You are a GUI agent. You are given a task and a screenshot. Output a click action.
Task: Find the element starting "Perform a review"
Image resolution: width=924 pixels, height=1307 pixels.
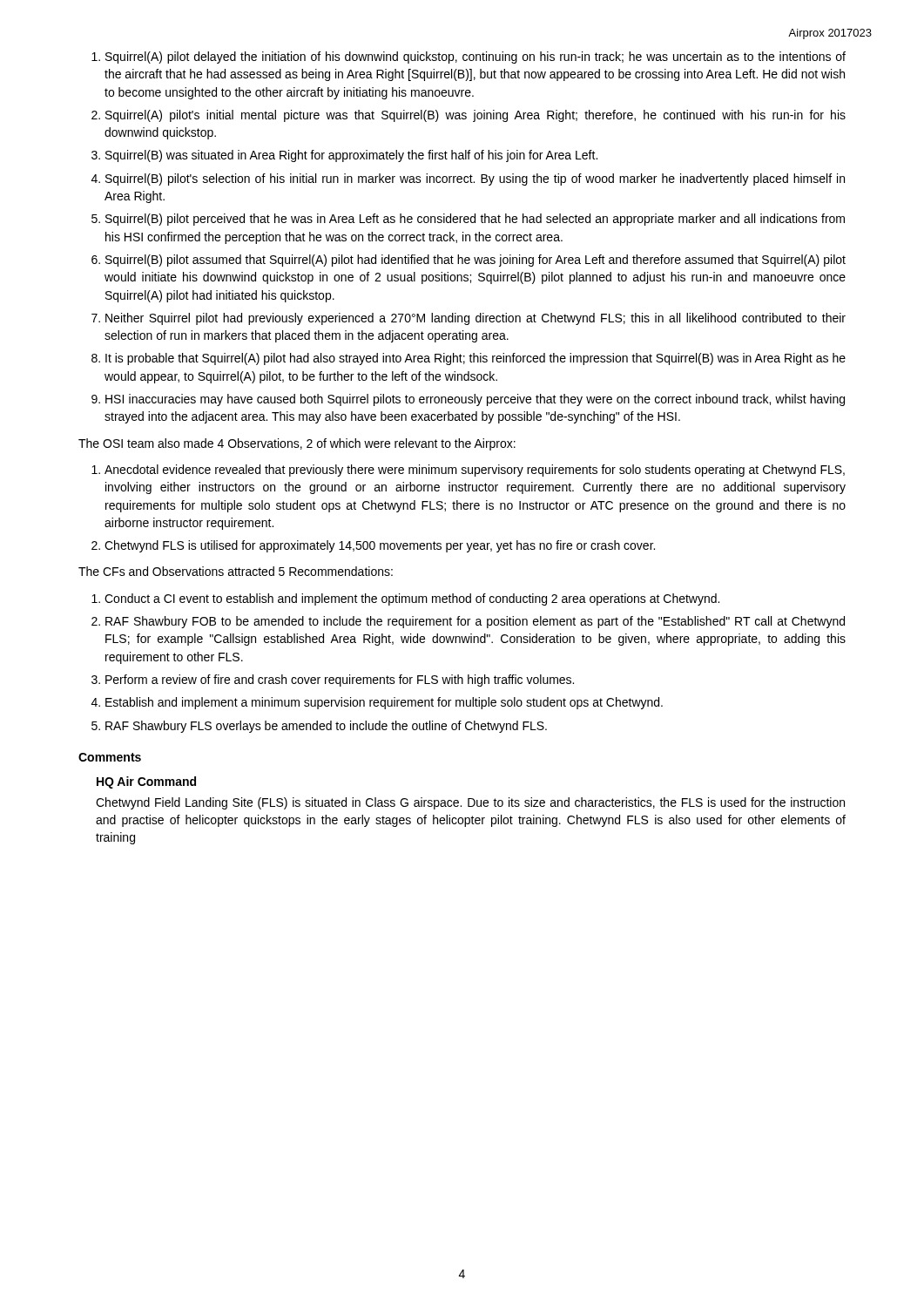point(475,680)
